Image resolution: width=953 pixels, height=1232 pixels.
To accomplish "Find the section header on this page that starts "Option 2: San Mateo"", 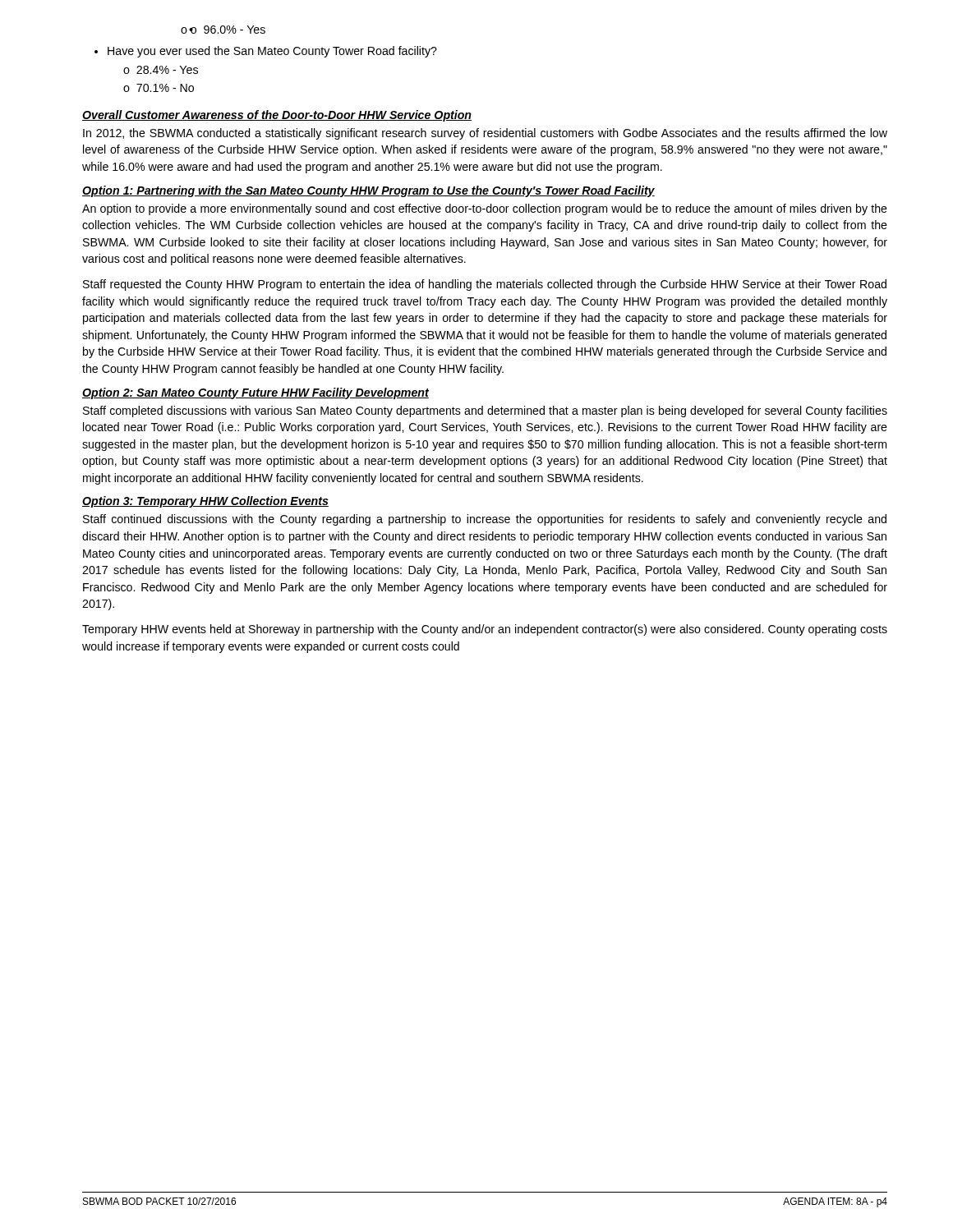I will [255, 392].
